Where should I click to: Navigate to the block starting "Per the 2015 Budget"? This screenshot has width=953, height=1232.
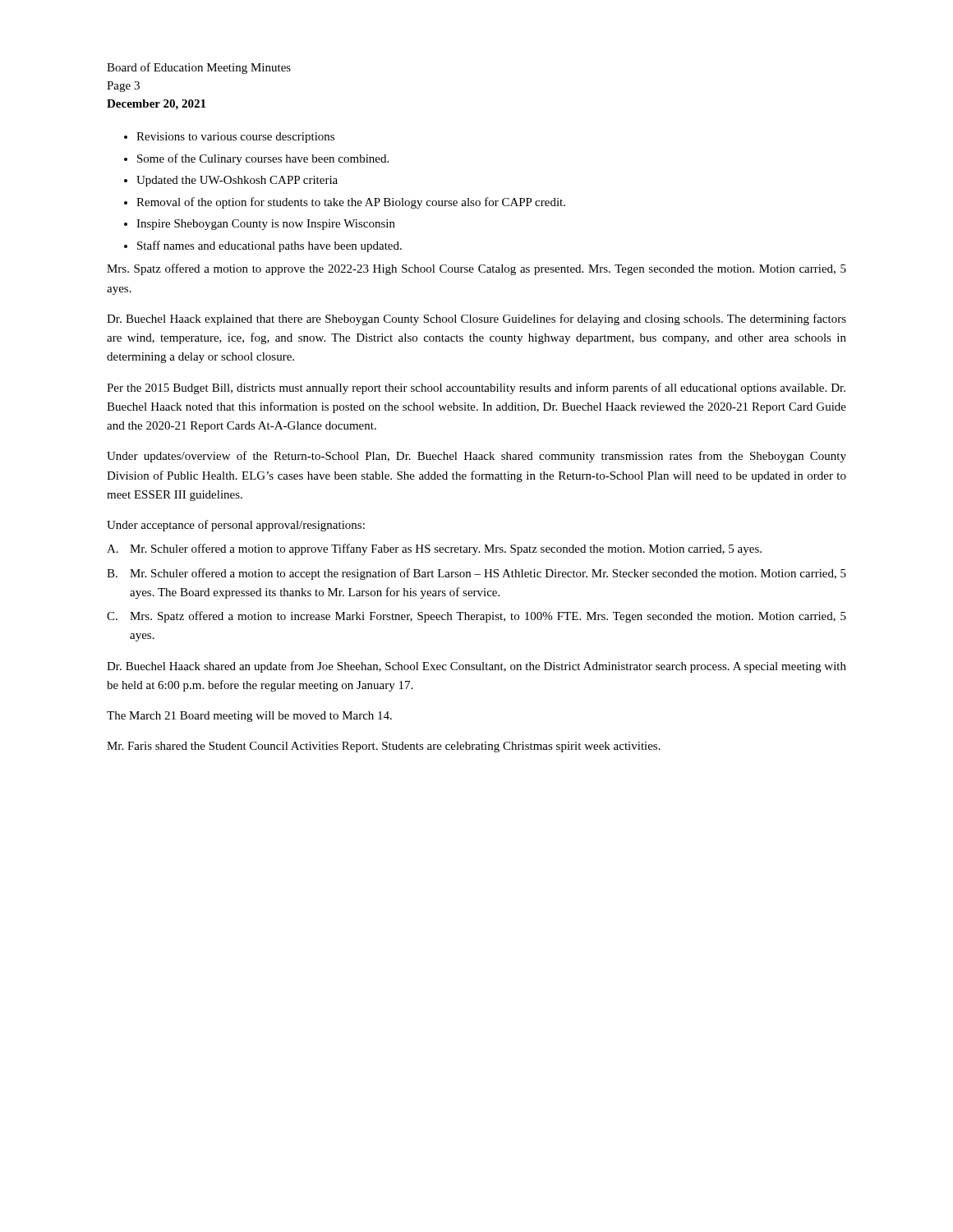(476, 406)
